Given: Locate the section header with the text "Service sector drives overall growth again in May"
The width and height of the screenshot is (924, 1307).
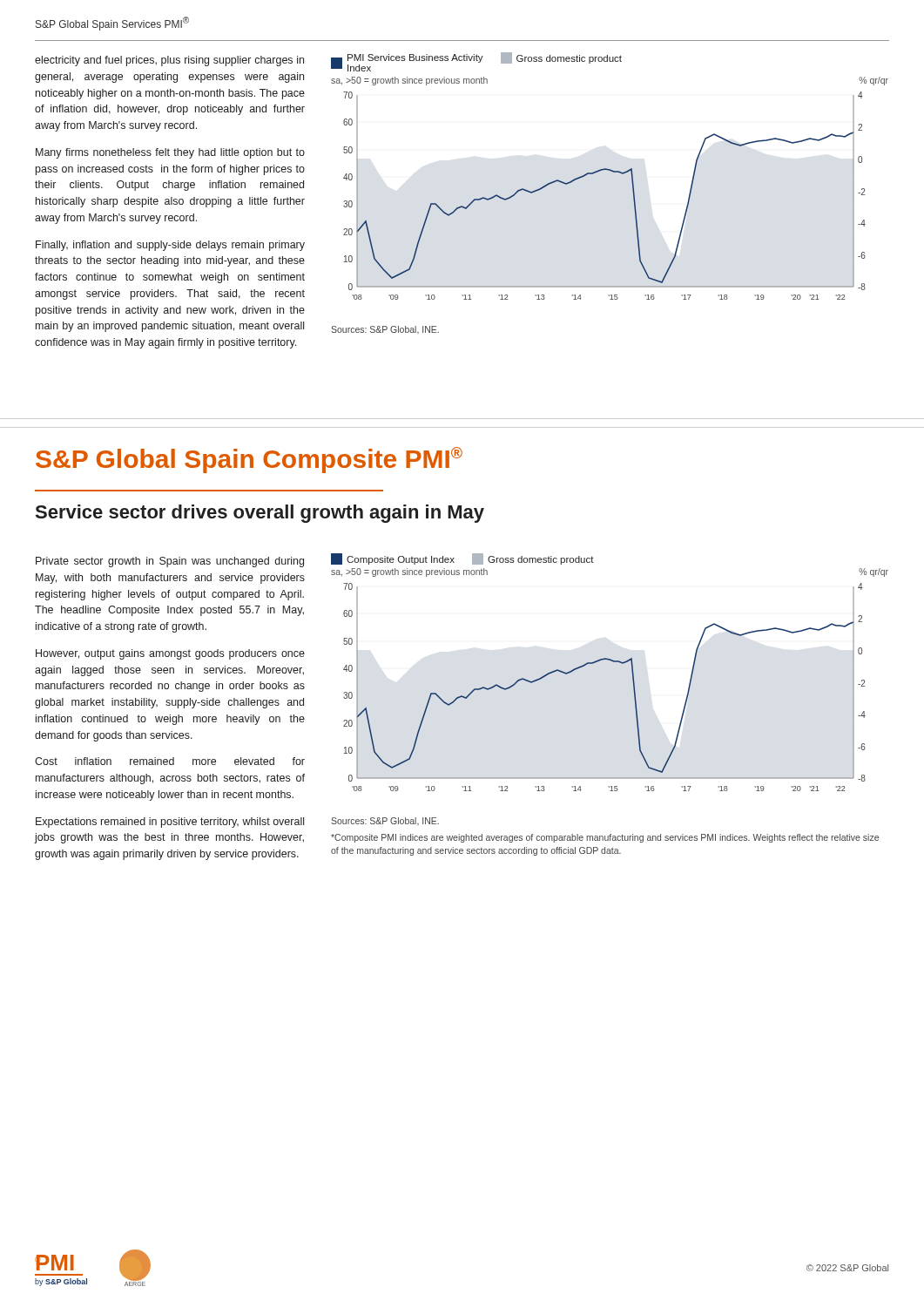Looking at the screenshot, I should 260,512.
